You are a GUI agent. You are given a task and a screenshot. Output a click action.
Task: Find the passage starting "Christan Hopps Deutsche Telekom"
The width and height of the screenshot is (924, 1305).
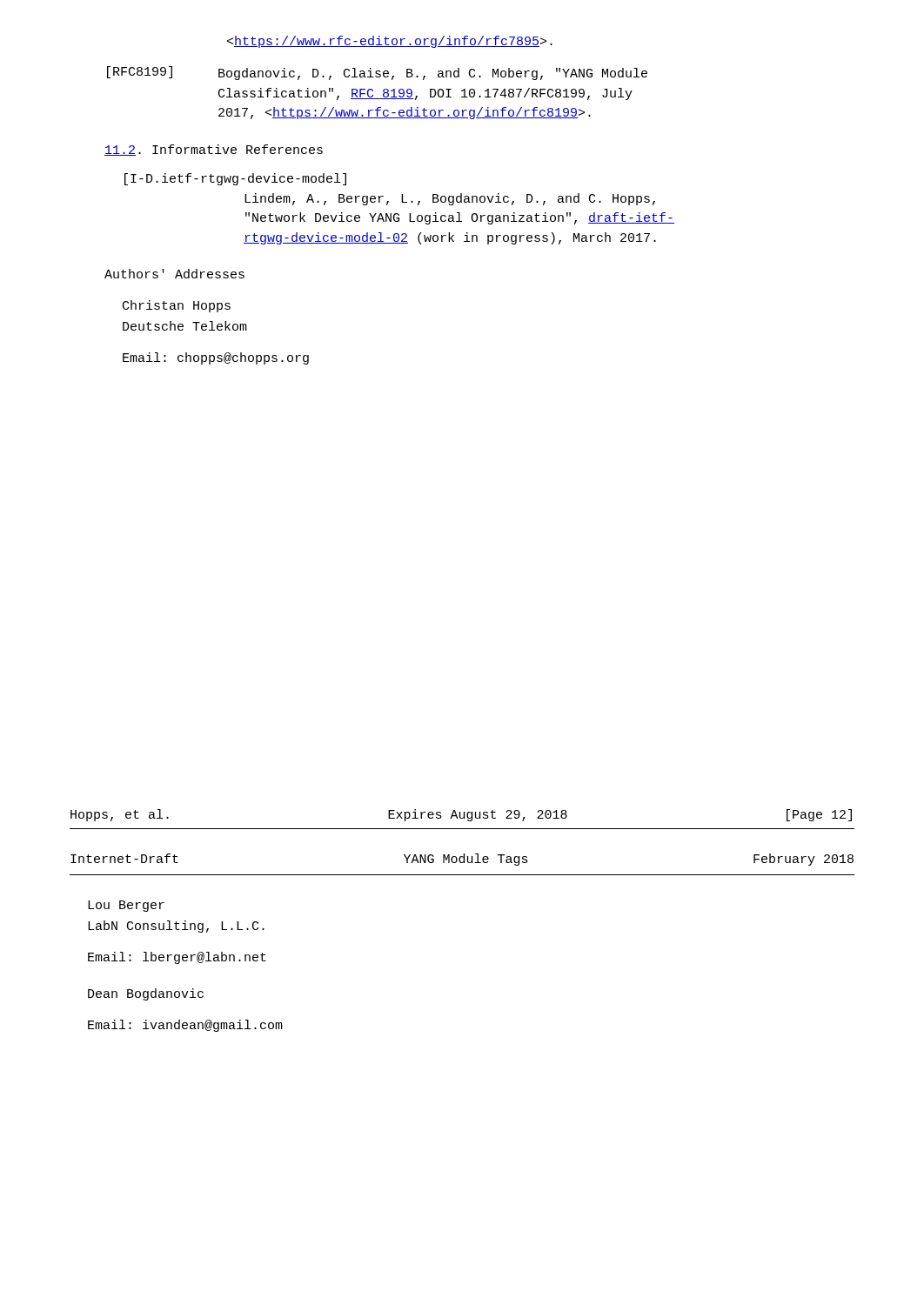coord(184,317)
